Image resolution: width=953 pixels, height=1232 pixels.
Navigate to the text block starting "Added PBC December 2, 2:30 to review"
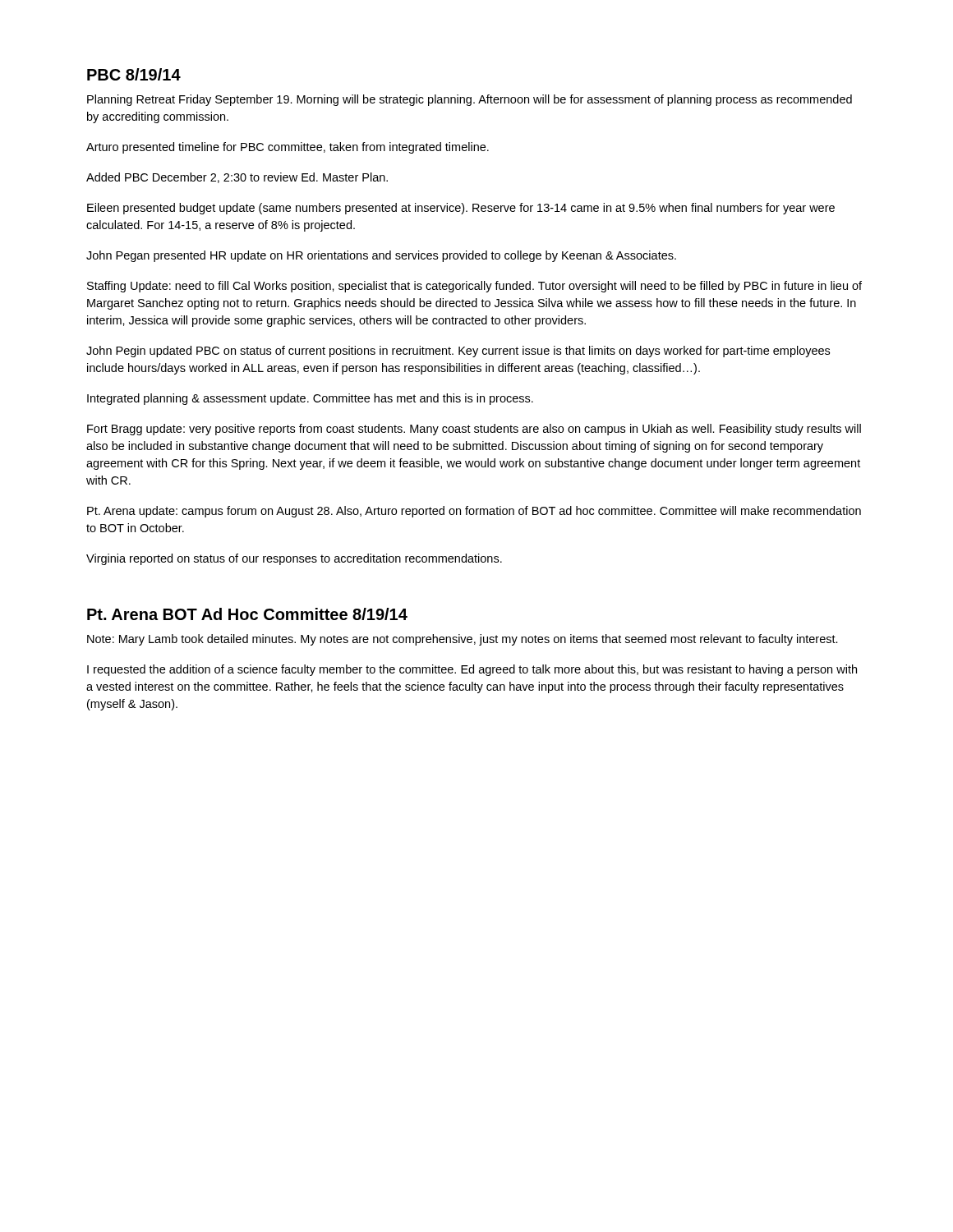pos(238,177)
